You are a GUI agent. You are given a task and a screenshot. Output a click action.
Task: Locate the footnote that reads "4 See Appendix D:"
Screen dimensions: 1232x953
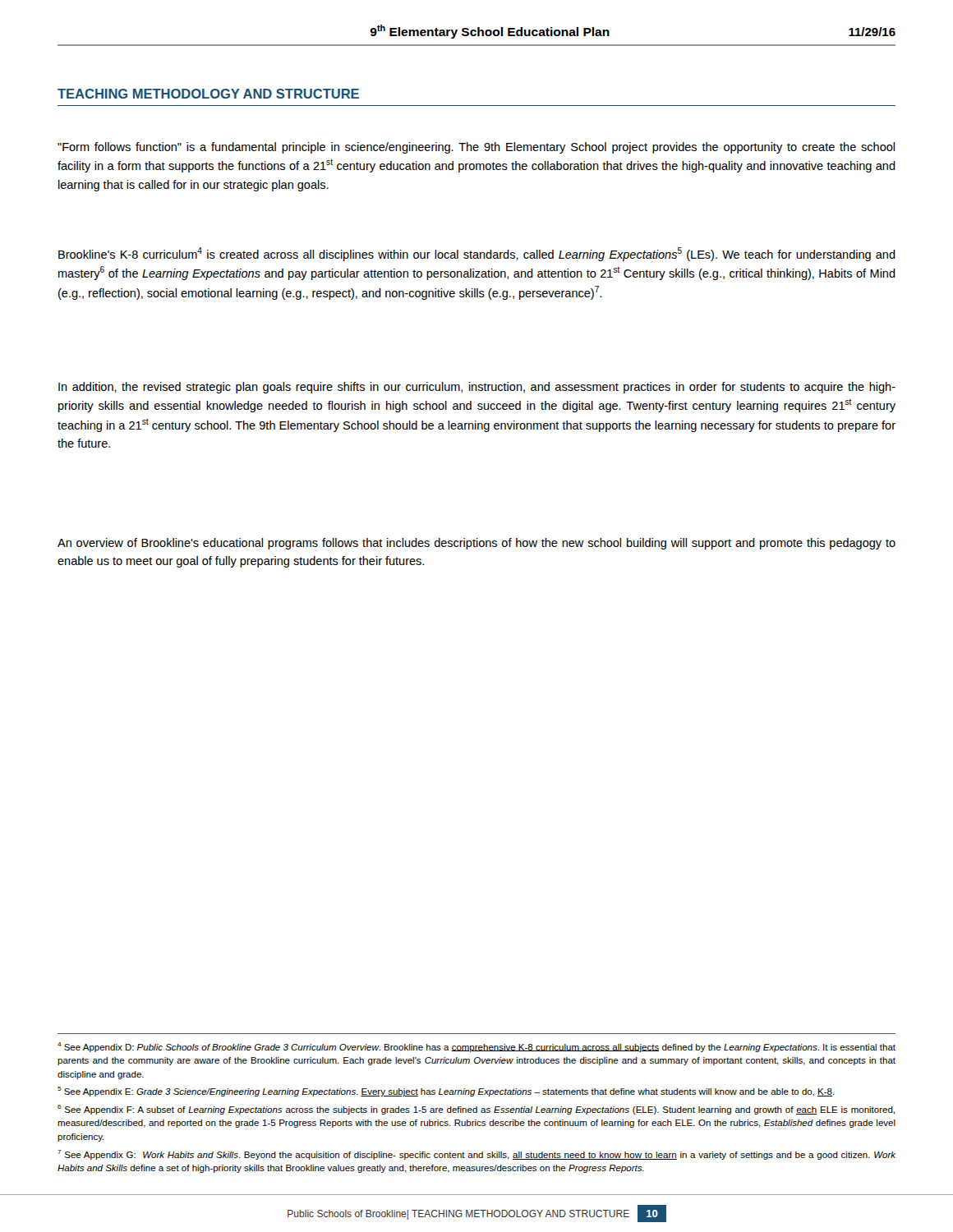476,1060
